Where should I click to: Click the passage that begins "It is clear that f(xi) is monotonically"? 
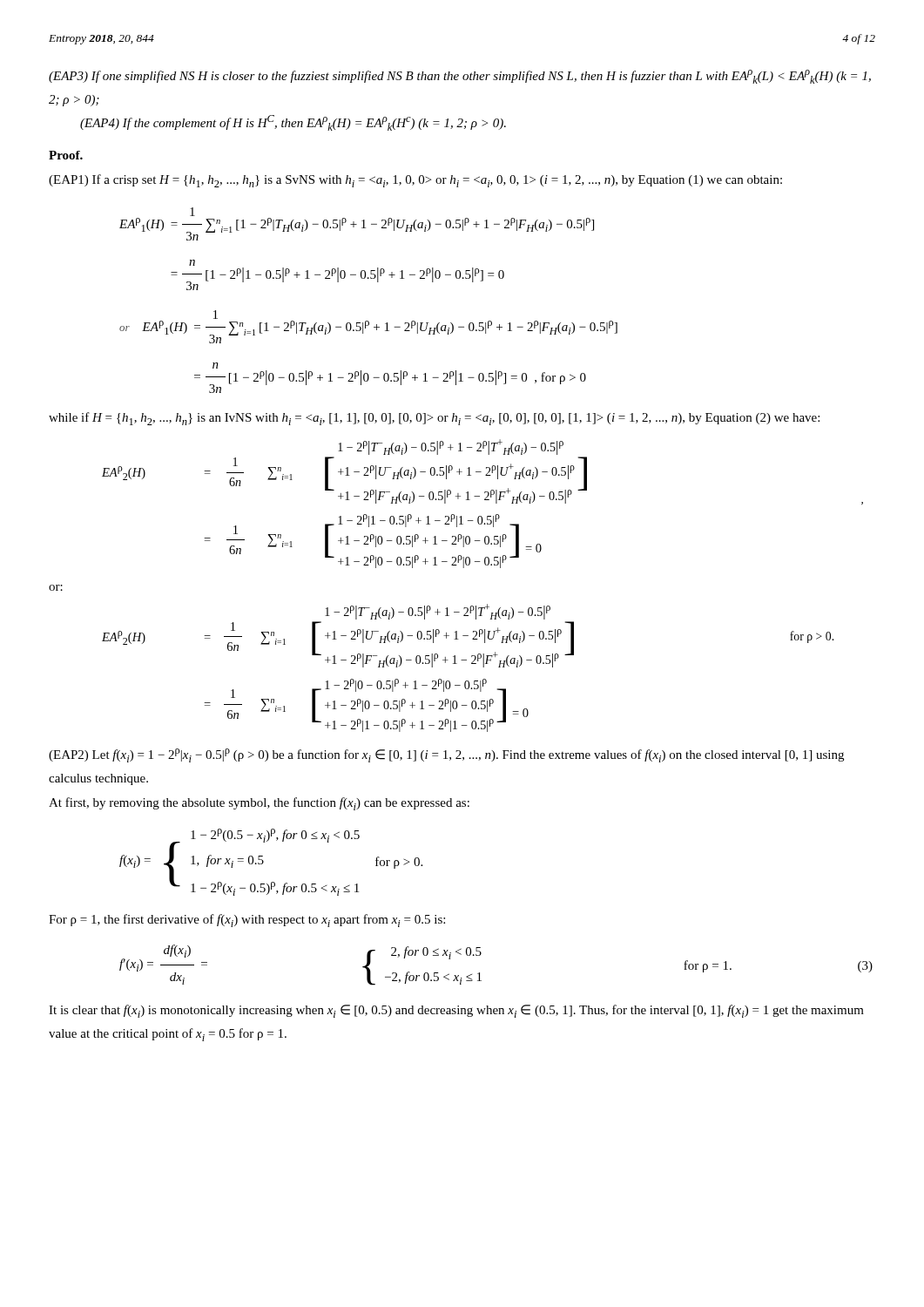click(456, 1023)
